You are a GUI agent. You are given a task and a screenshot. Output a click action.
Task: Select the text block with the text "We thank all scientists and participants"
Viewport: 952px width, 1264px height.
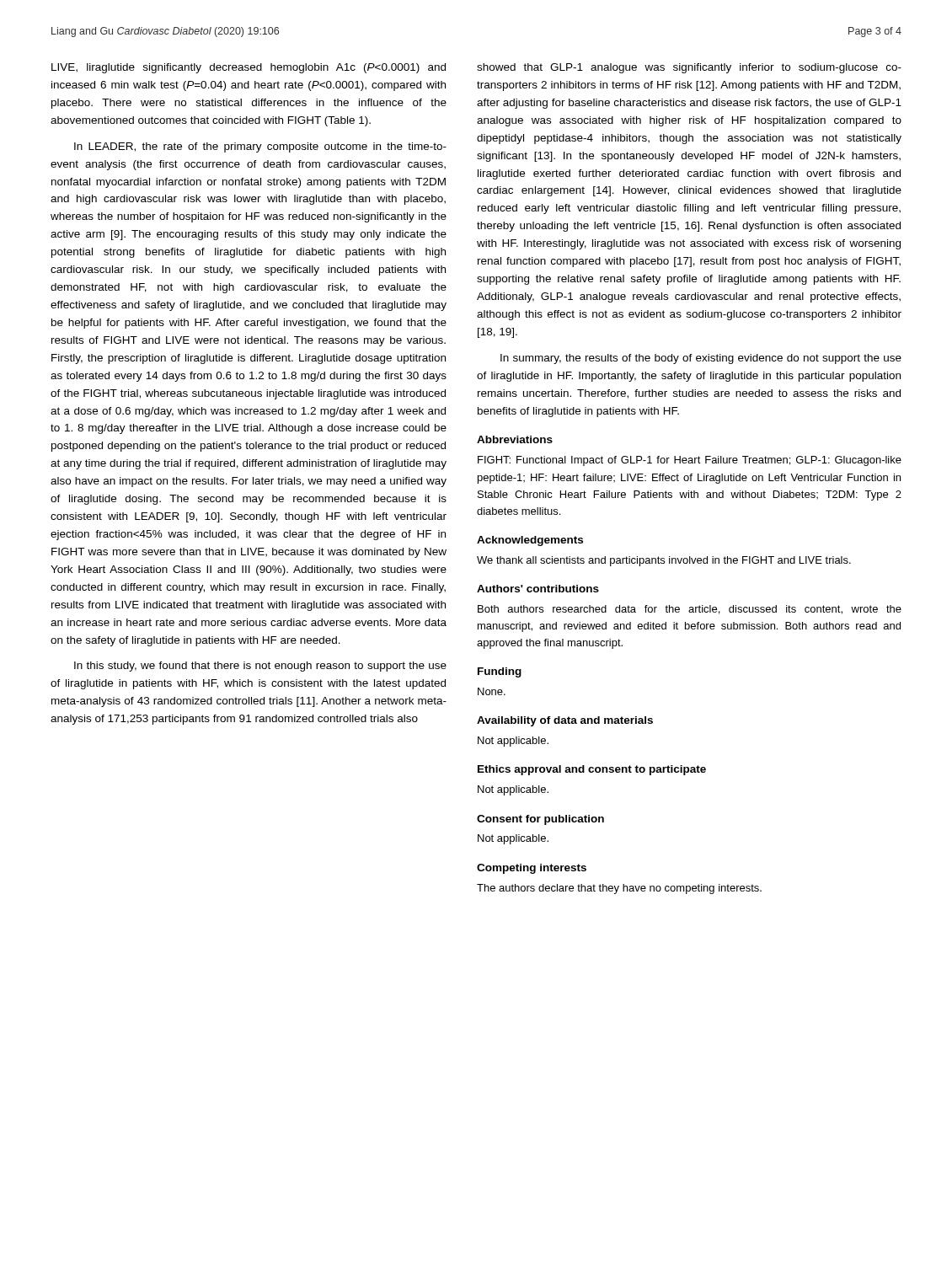664,560
